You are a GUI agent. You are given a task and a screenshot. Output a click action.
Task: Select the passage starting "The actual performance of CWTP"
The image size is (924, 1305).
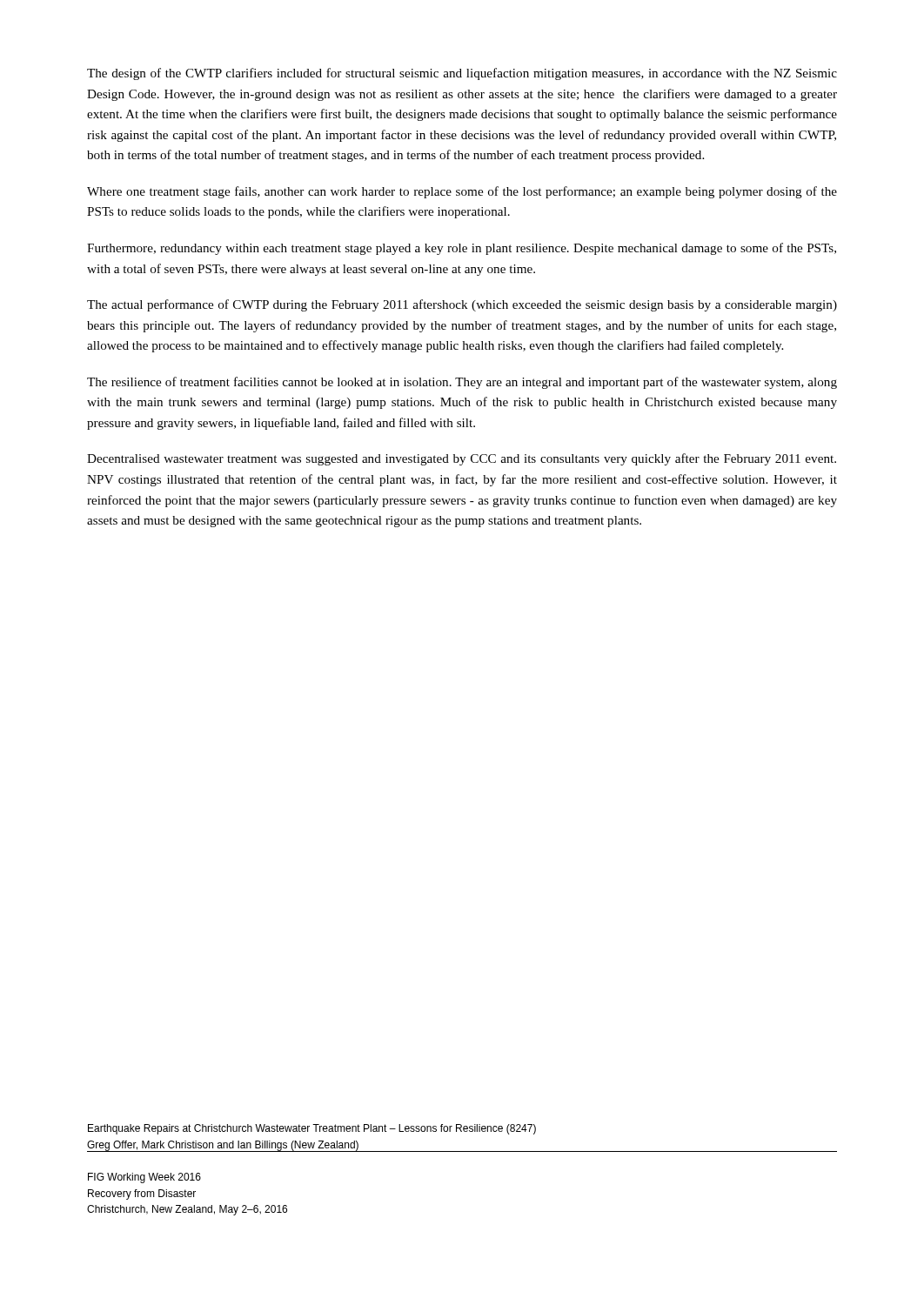tap(462, 325)
